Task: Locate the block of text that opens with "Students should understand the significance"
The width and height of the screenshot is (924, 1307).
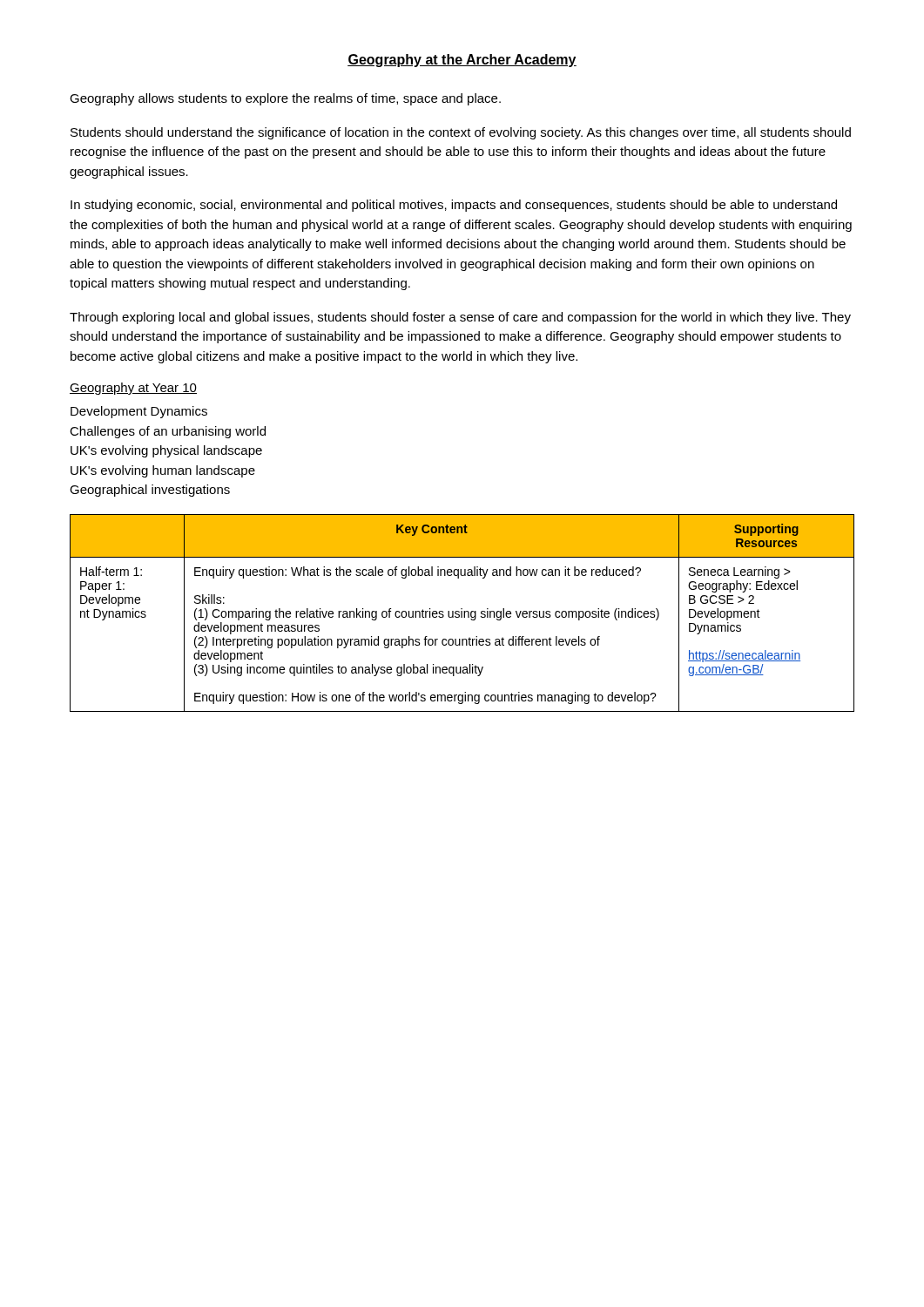Action: (x=461, y=151)
